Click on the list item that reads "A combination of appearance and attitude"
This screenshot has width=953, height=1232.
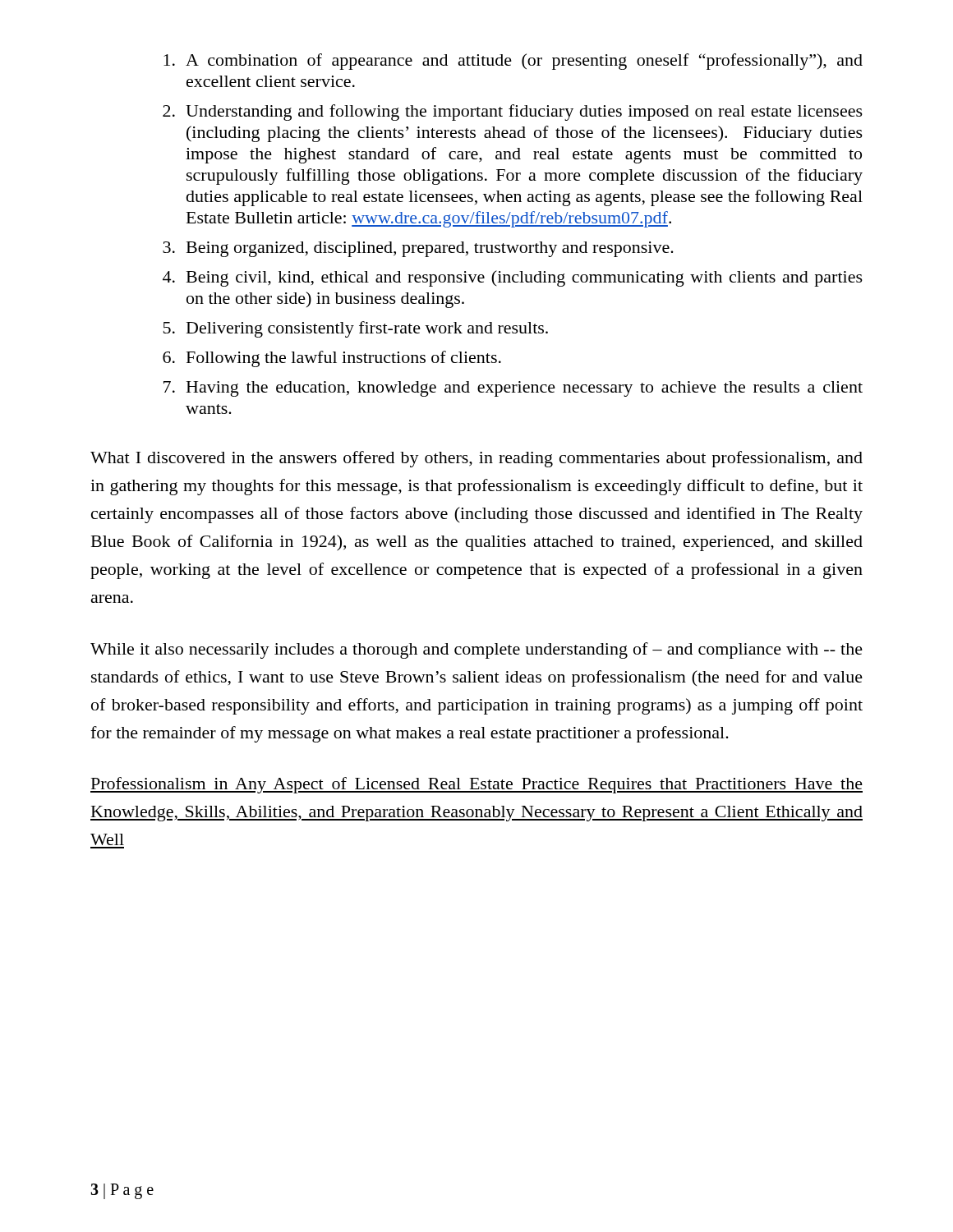501,71
